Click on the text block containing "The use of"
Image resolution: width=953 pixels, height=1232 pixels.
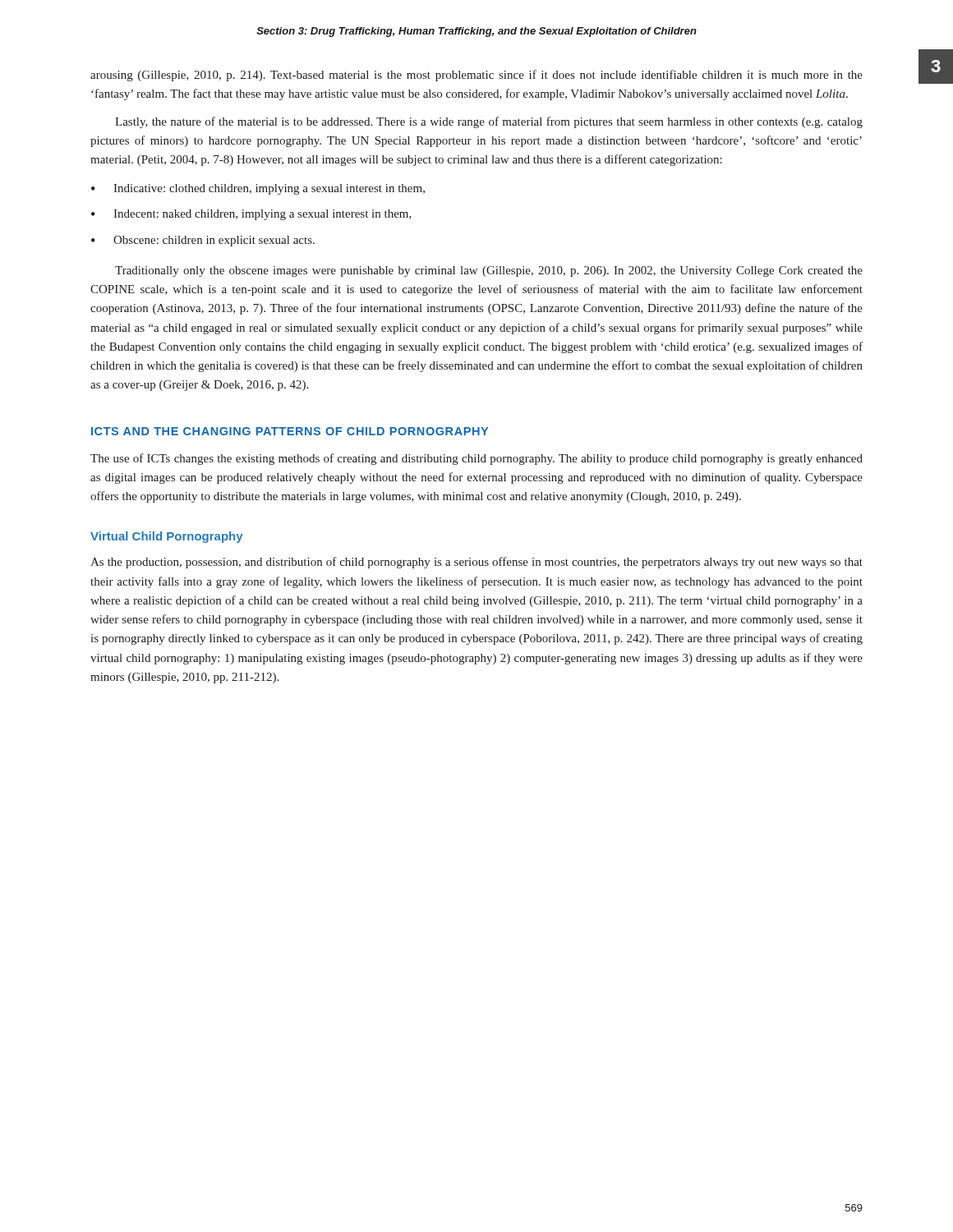pos(476,477)
